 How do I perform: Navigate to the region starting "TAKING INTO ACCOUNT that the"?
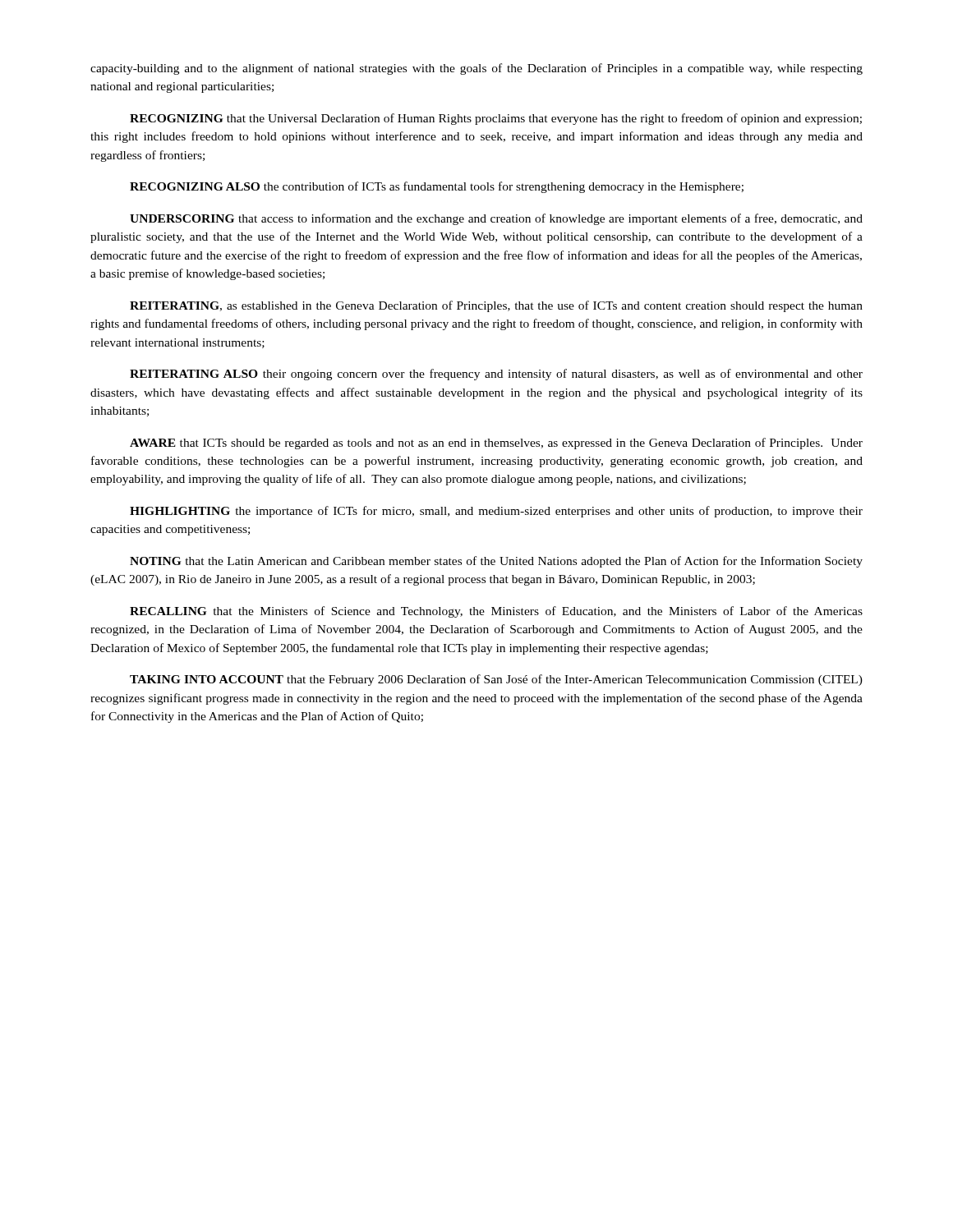tap(476, 697)
